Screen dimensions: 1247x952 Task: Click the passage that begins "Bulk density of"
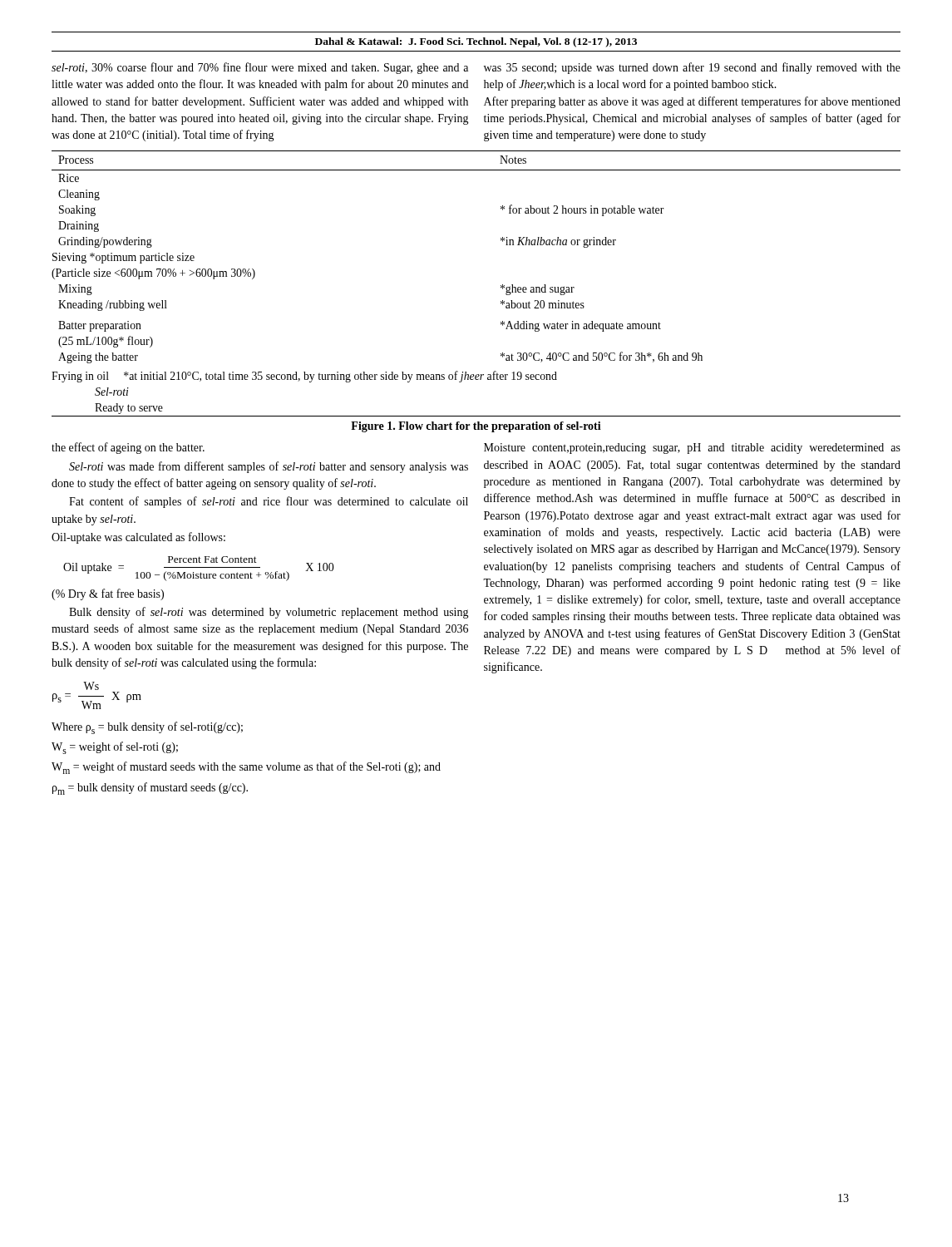[260, 638]
